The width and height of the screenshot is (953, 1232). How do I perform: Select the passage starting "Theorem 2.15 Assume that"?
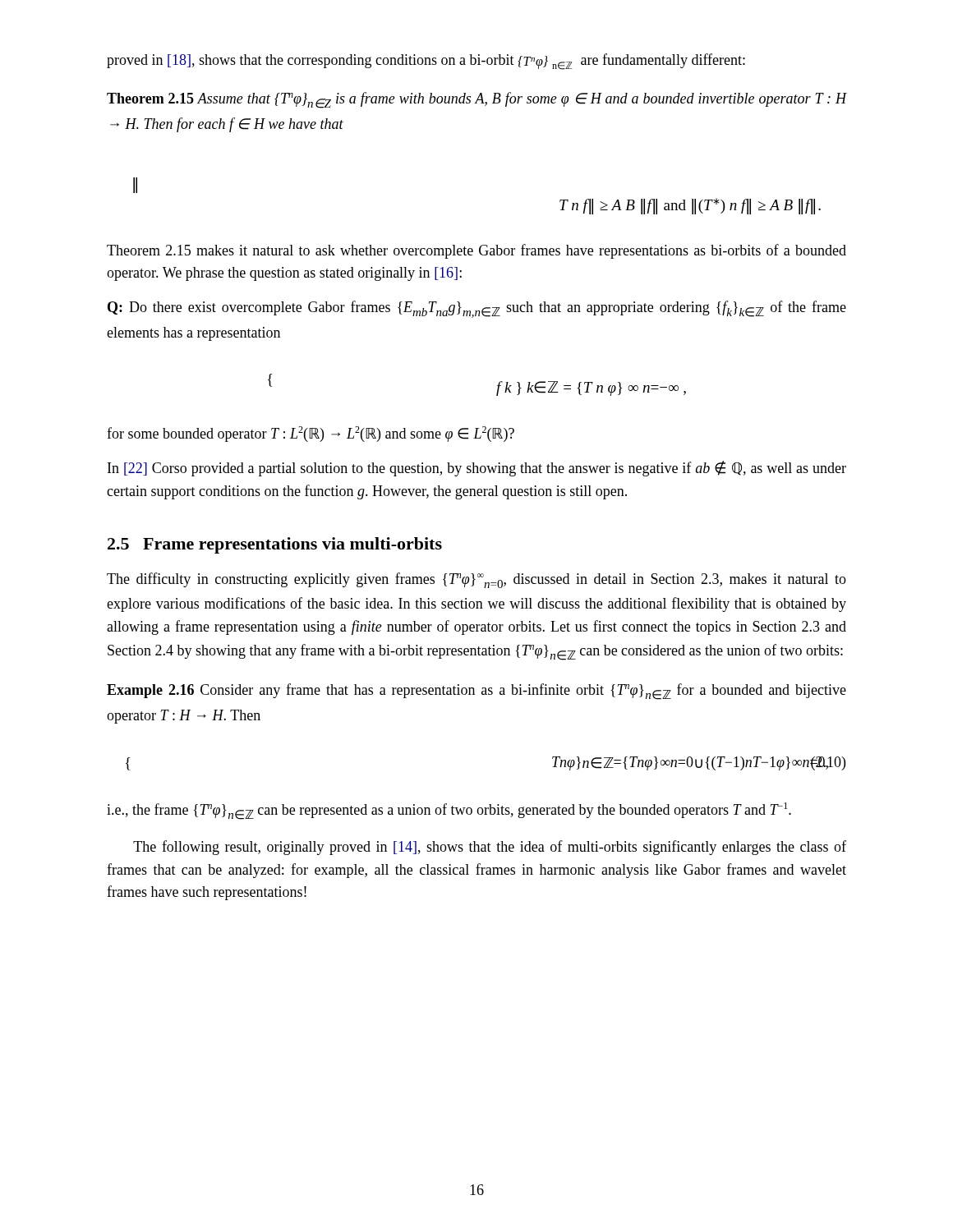click(x=476, y=111)
